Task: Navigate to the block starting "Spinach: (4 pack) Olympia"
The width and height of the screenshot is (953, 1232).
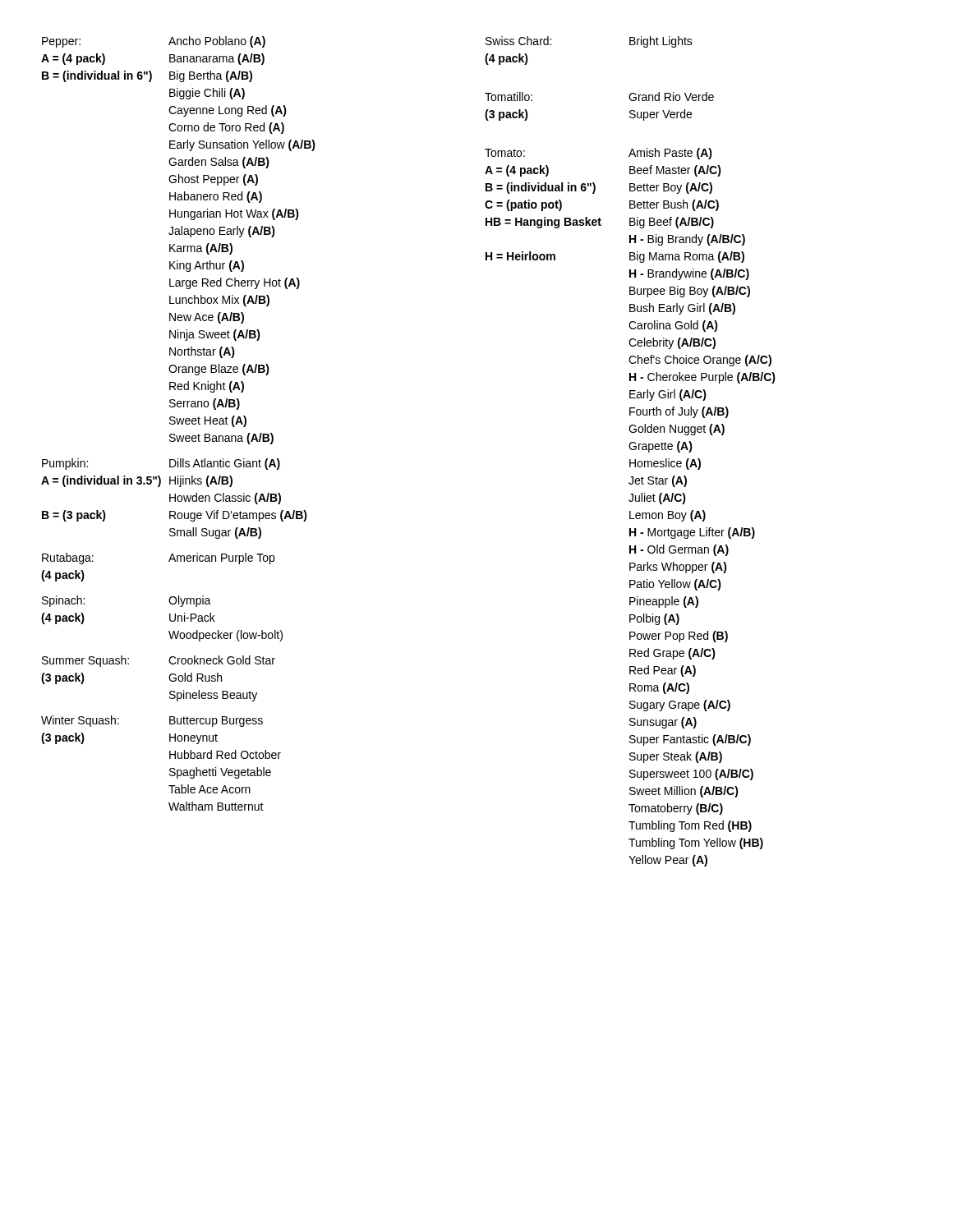Action: pos(60,601)
